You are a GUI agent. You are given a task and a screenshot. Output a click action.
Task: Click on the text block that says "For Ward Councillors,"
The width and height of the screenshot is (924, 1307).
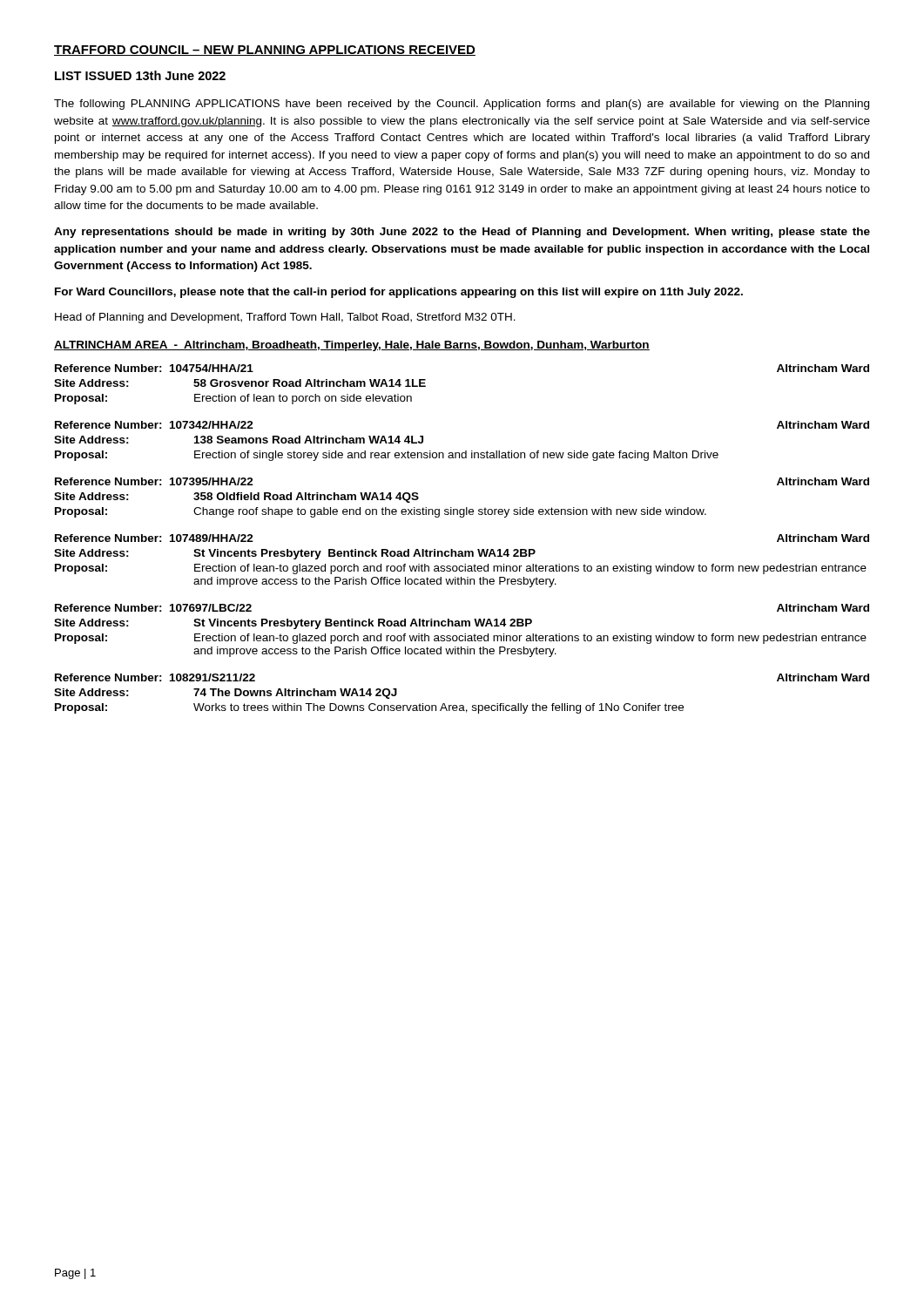coord(399,291)
